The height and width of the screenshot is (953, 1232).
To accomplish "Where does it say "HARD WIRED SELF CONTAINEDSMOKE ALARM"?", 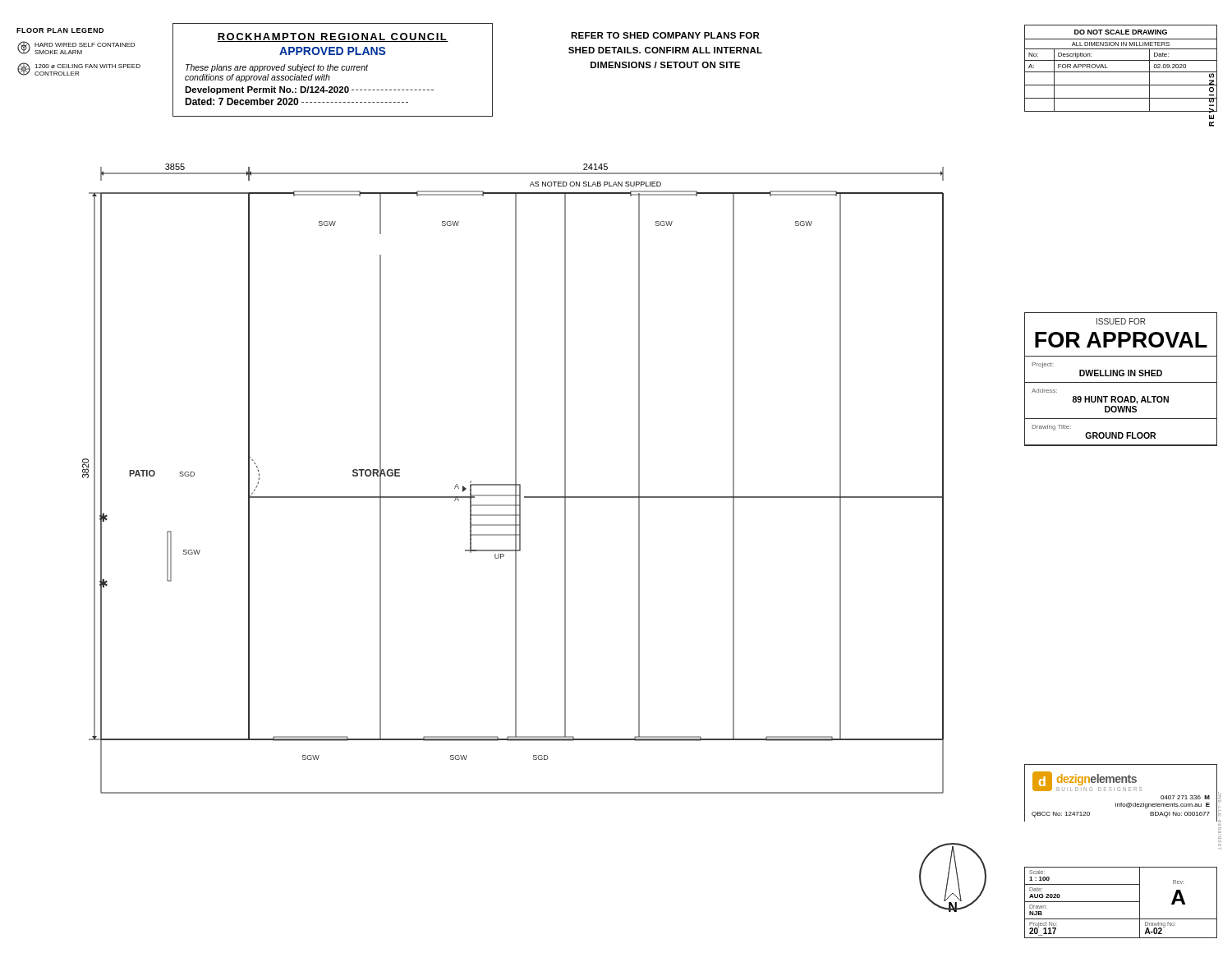I will point(76,48).
